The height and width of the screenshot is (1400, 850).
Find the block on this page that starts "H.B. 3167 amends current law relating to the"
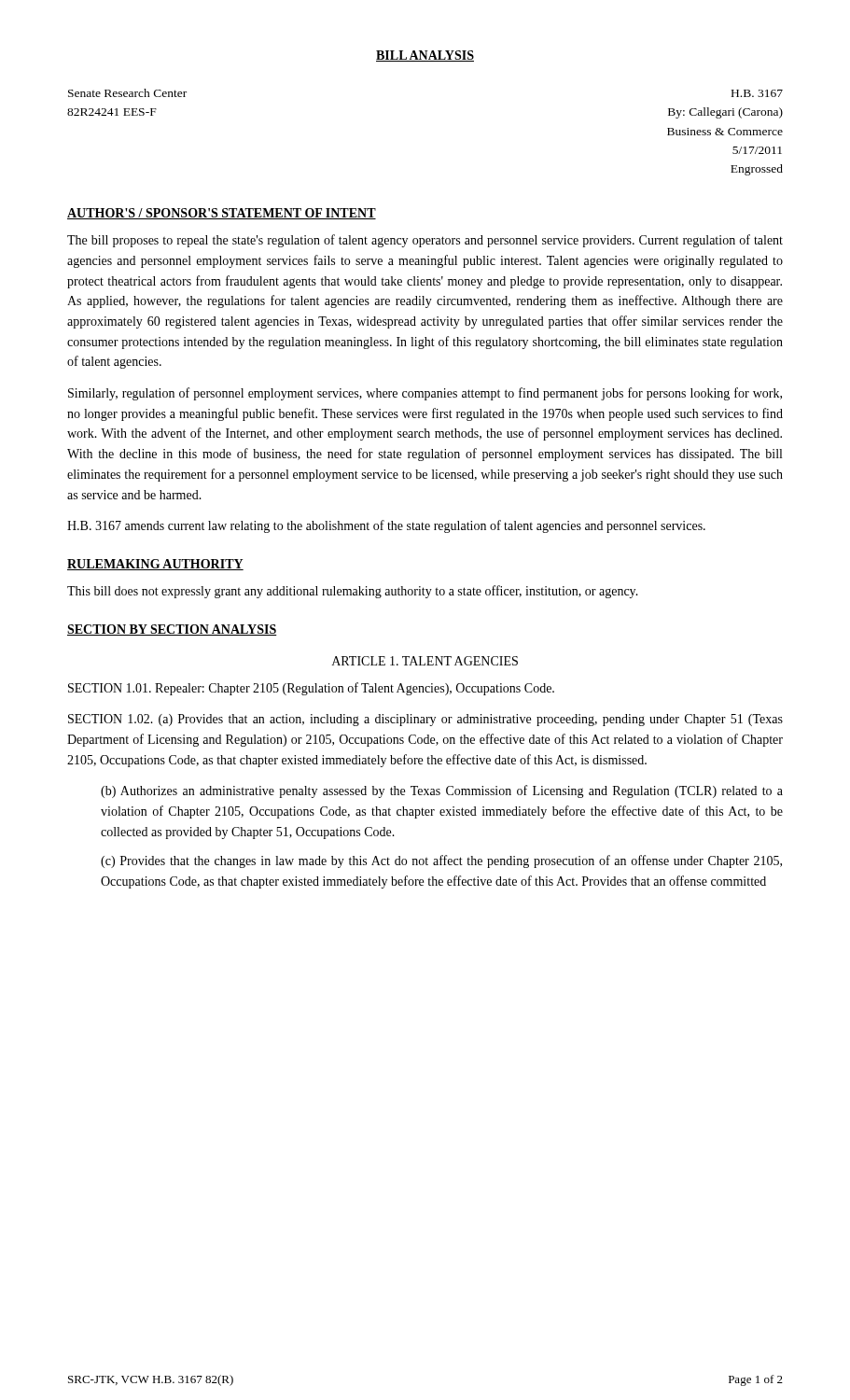point(425,526)
